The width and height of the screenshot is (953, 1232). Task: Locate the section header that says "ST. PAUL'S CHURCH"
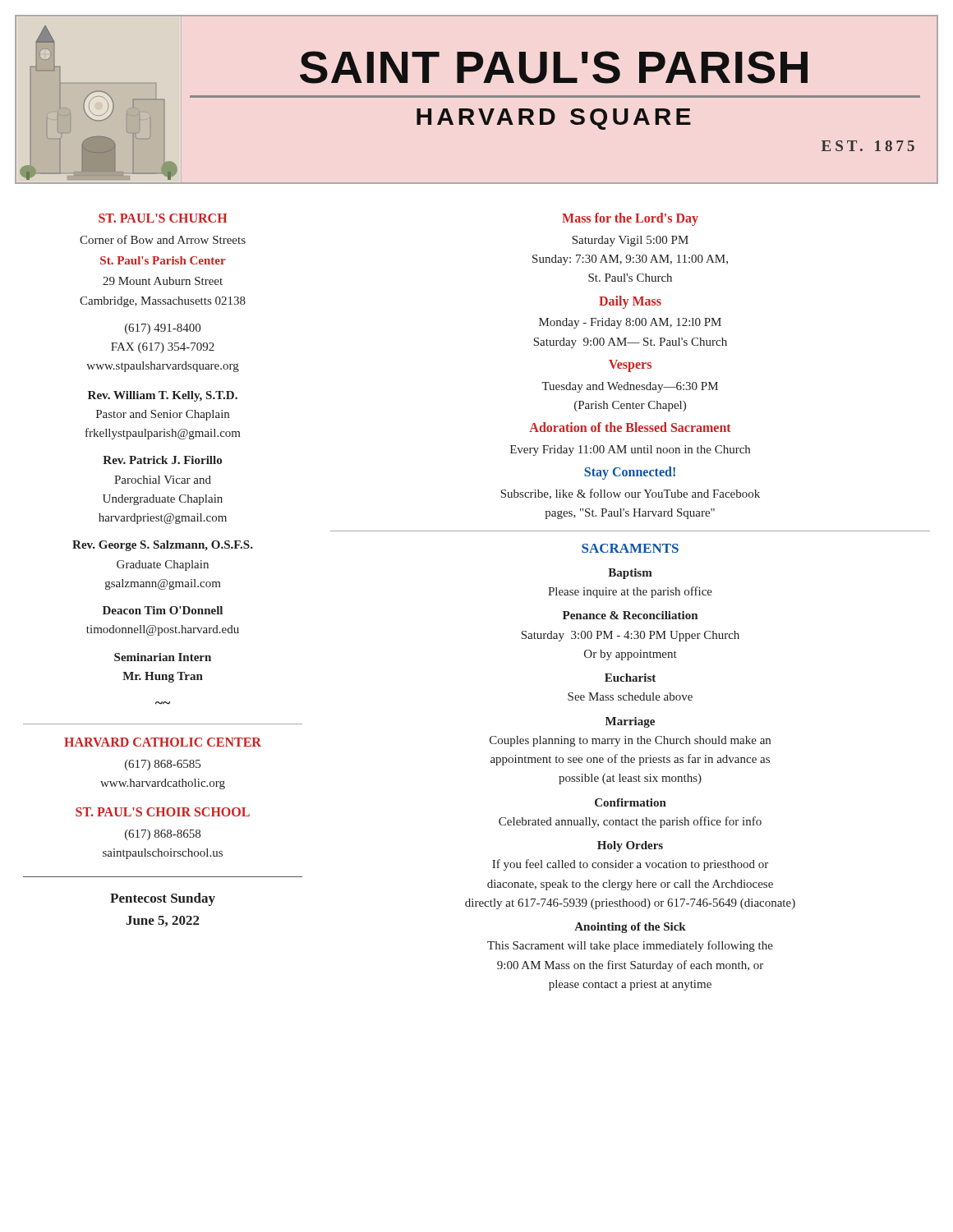tap(163, 218)
